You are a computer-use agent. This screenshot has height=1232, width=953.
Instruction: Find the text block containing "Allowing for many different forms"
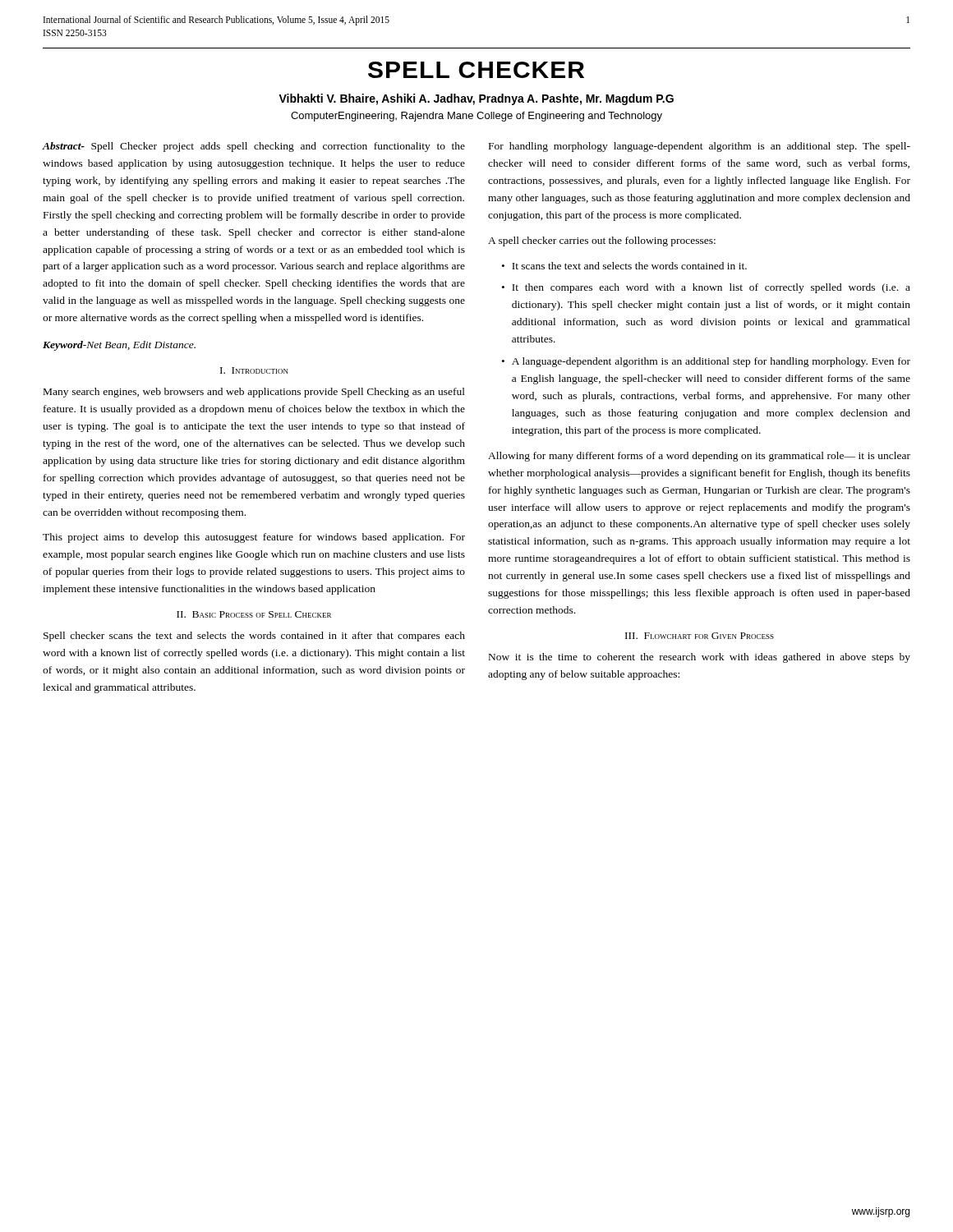pyautogui.click(x=699, y=533)
